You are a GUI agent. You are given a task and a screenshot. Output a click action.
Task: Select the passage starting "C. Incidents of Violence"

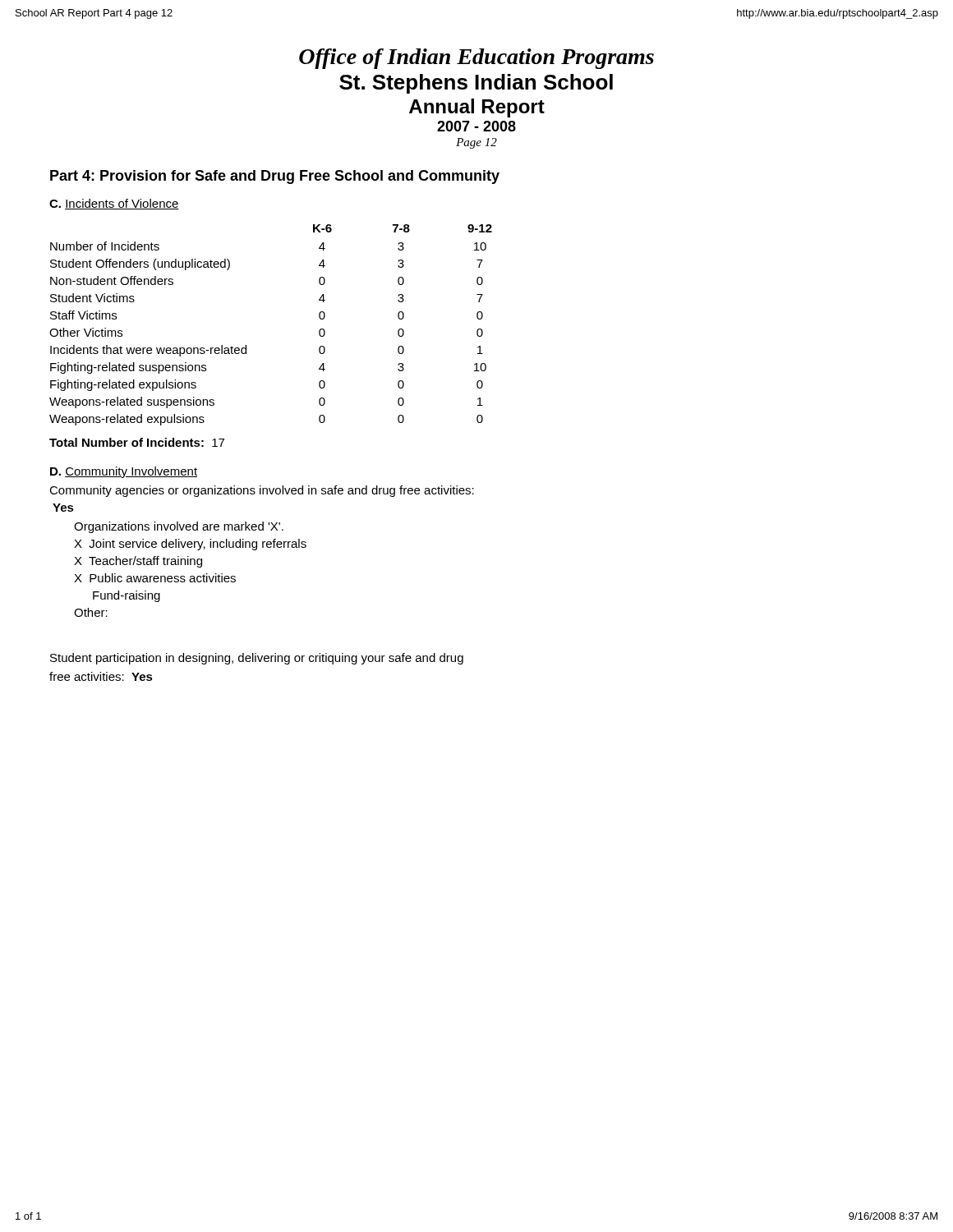(114, 203)
